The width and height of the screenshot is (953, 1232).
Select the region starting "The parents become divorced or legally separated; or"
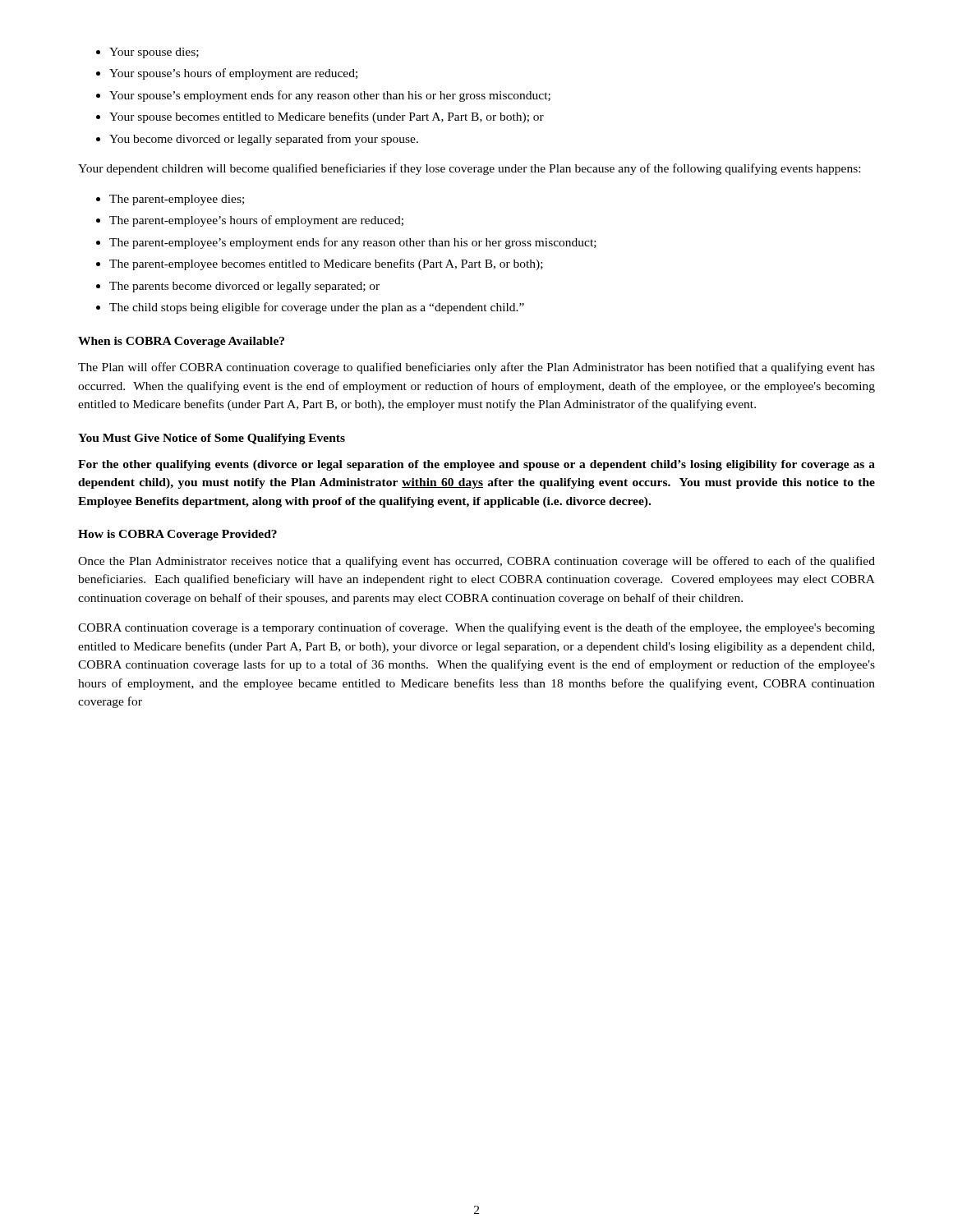(x=244, y=287)
